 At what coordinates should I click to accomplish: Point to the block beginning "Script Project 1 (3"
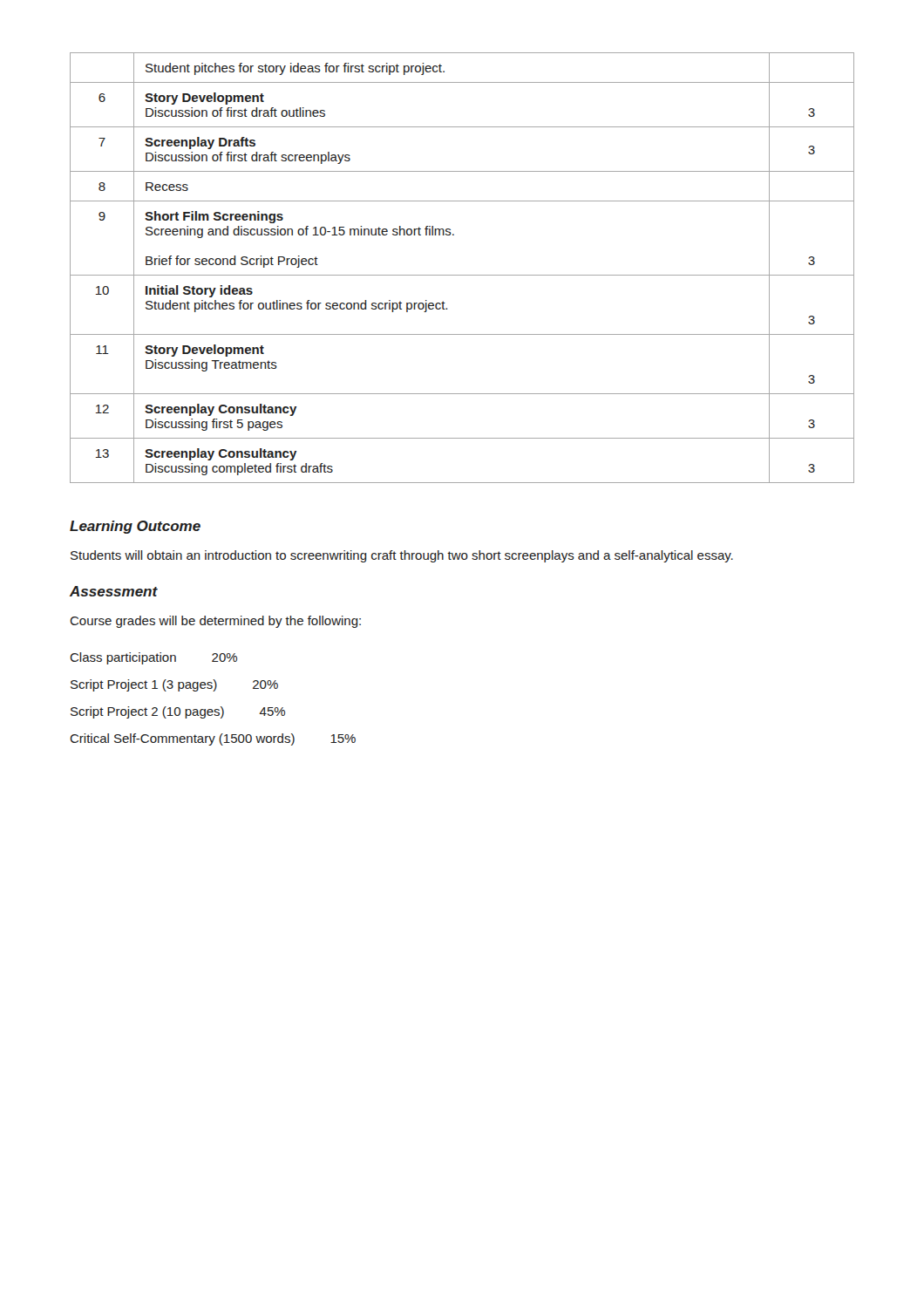(x=174, y=684)
